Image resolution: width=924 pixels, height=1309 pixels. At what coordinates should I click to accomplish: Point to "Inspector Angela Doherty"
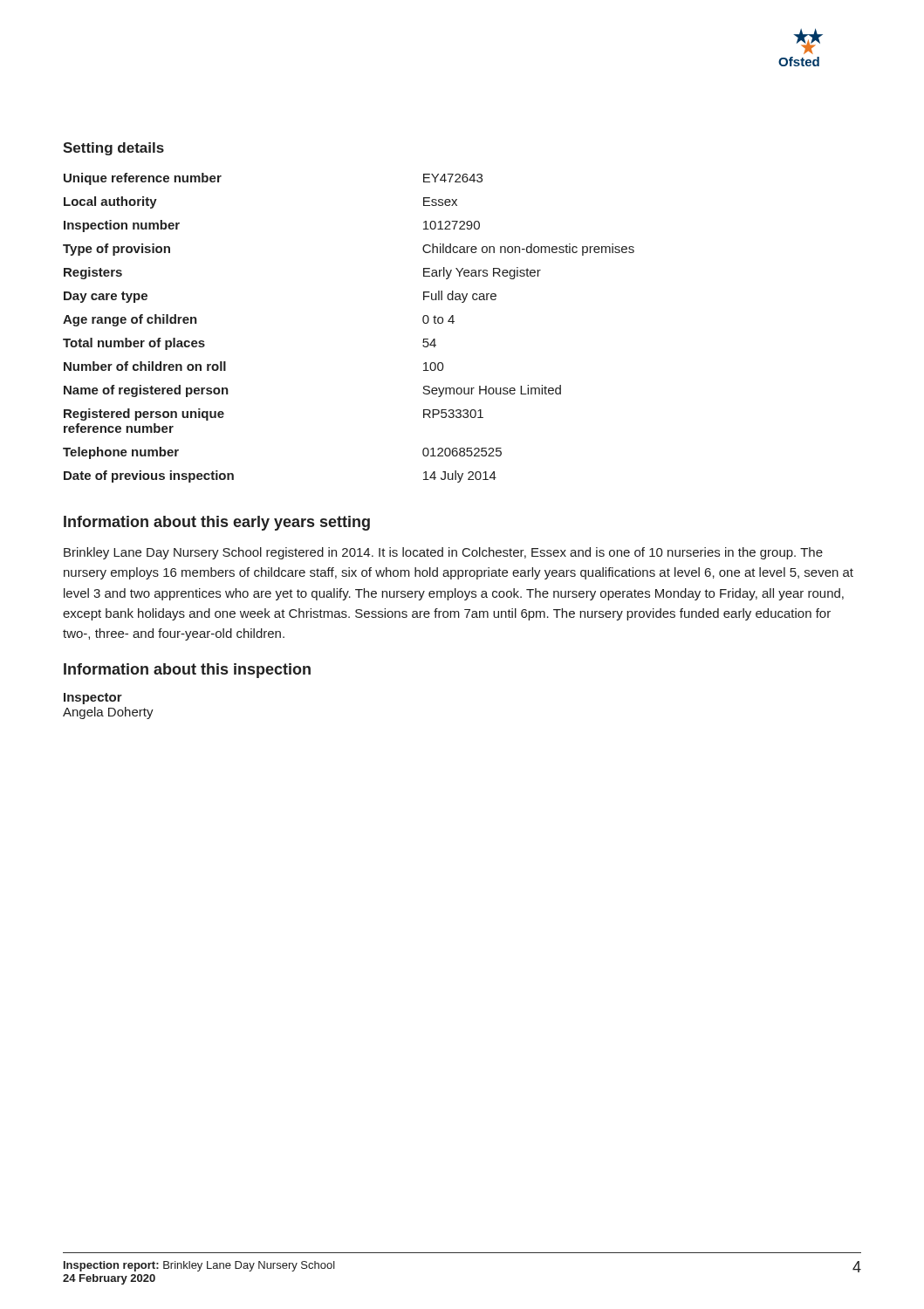pyautogui.click(x=108, y=704)
